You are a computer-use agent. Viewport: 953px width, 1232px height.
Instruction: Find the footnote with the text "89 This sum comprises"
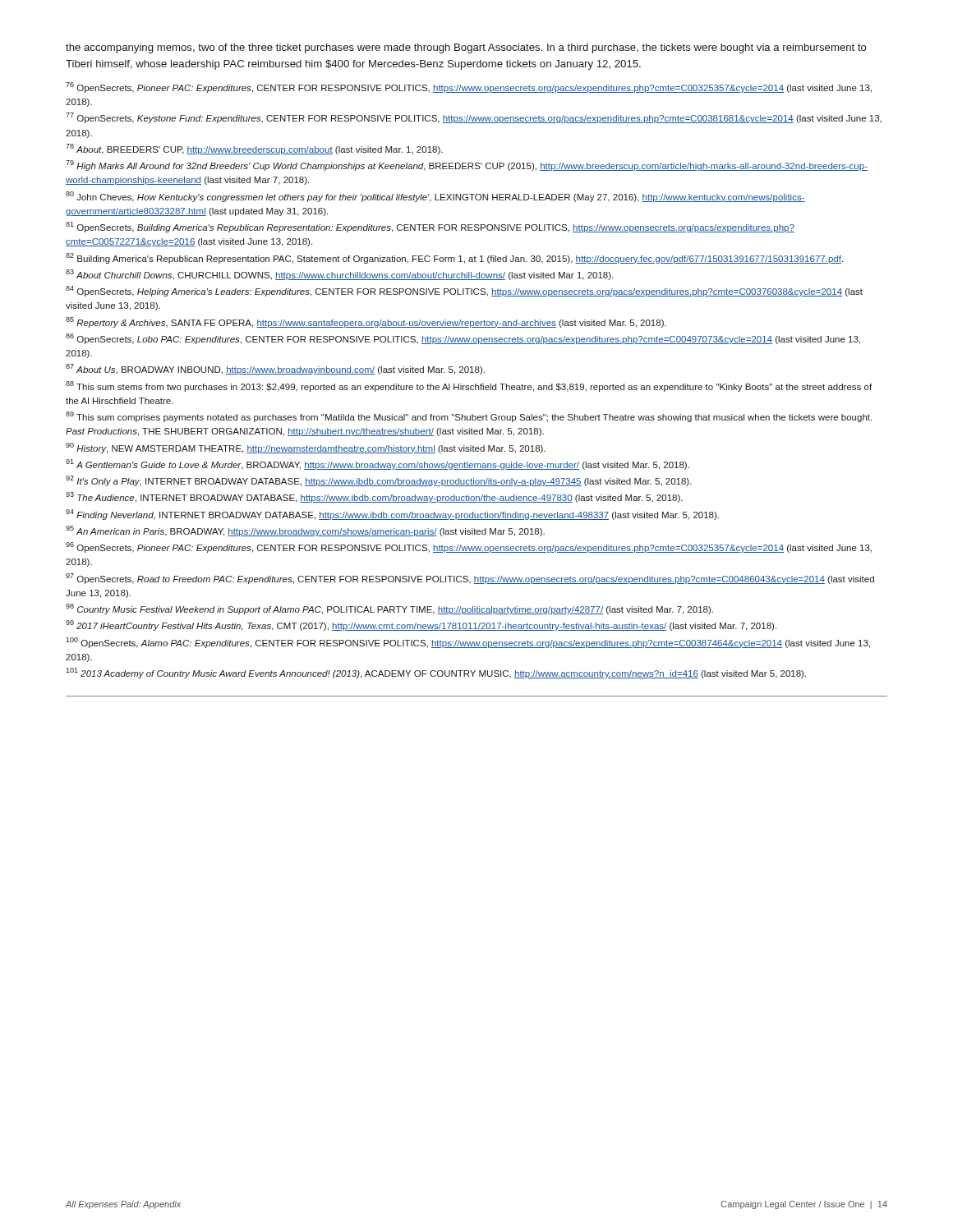coord(469,424)
